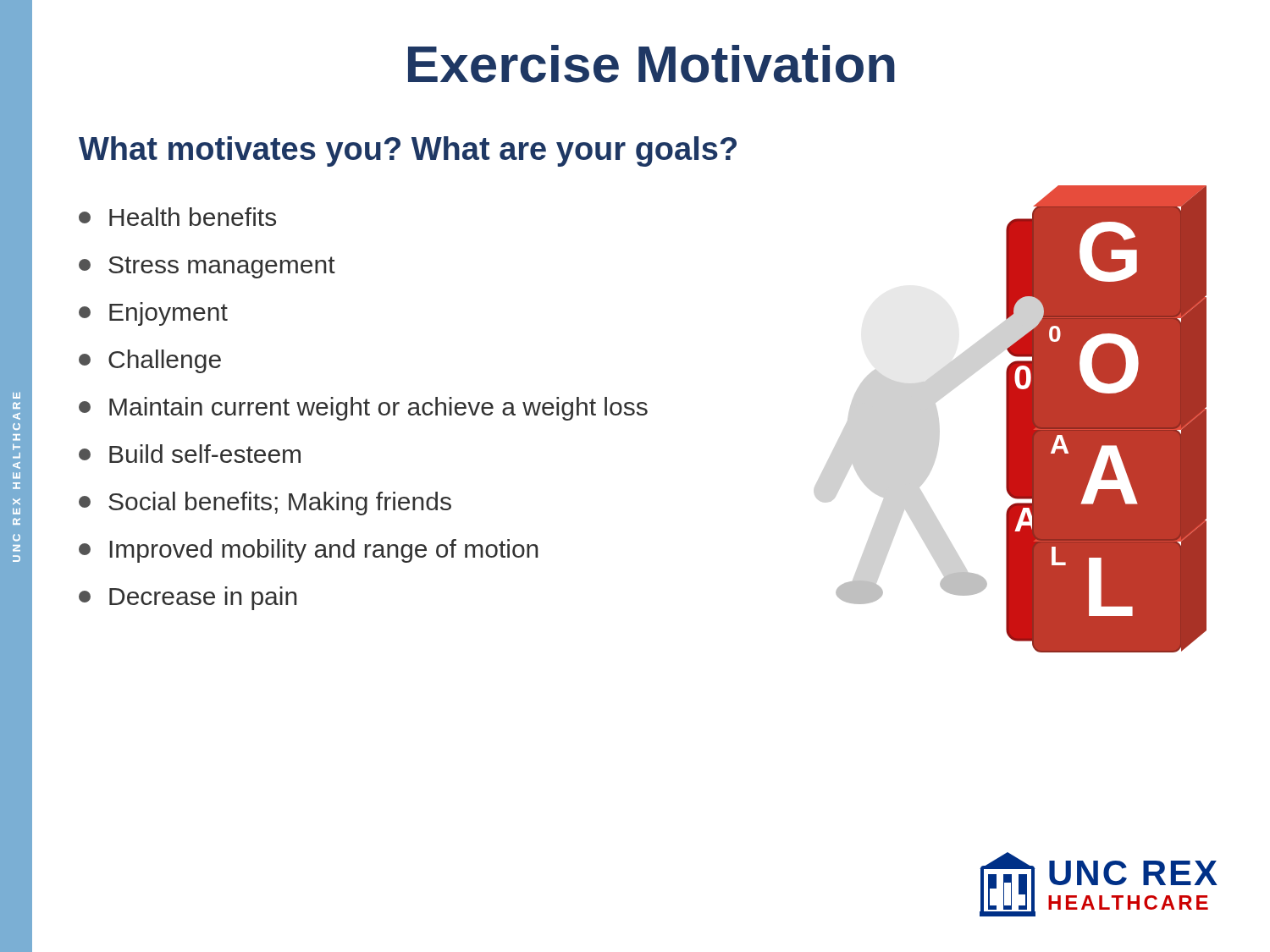Select the list item that says "Improved mobility and range of motion"
Screen dimensions: 952x1270
point(309,549)
